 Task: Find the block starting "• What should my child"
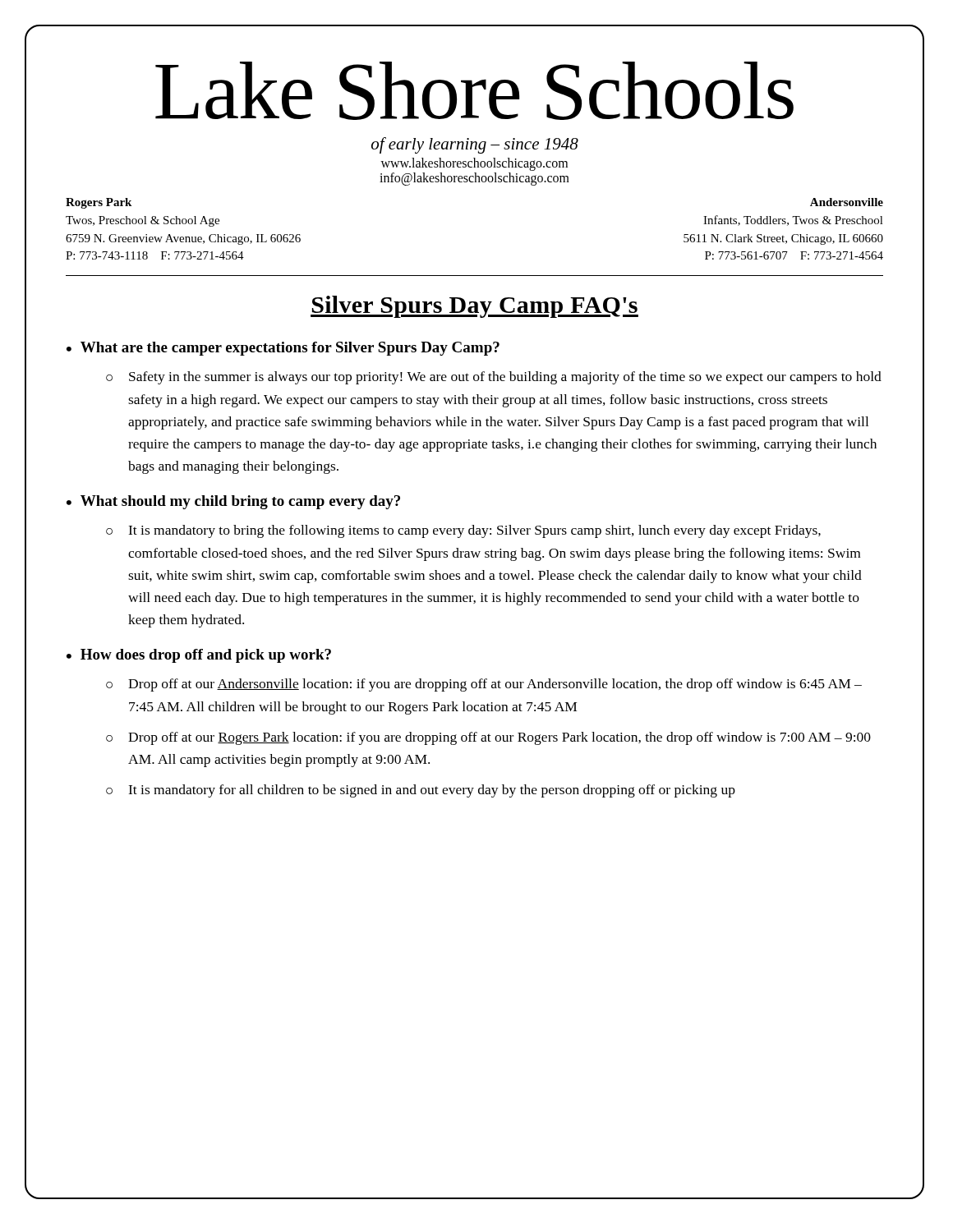coord(474,561)
